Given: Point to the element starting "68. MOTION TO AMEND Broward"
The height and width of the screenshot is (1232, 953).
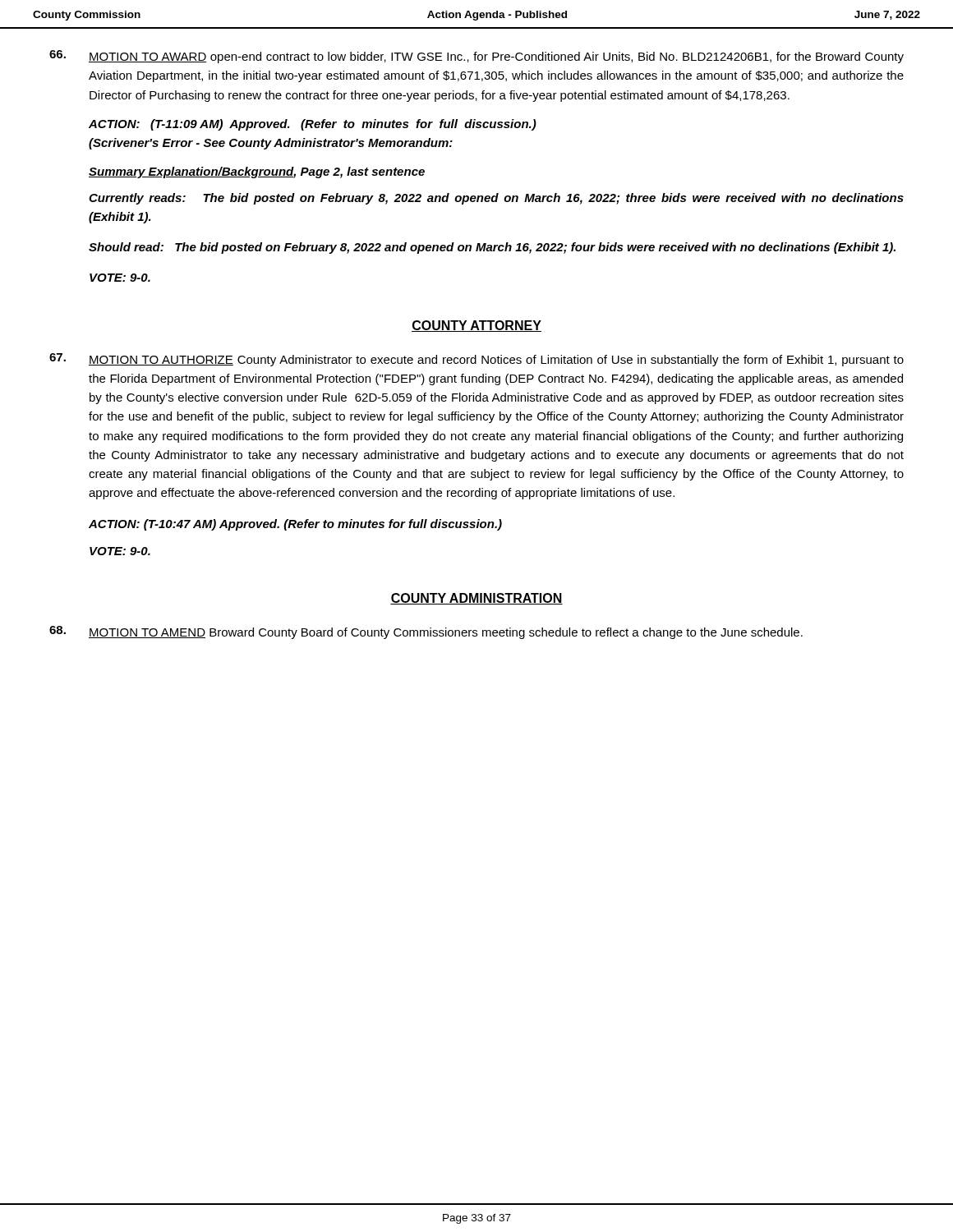Looking at the screenshot, I should [x=476, y=632].
